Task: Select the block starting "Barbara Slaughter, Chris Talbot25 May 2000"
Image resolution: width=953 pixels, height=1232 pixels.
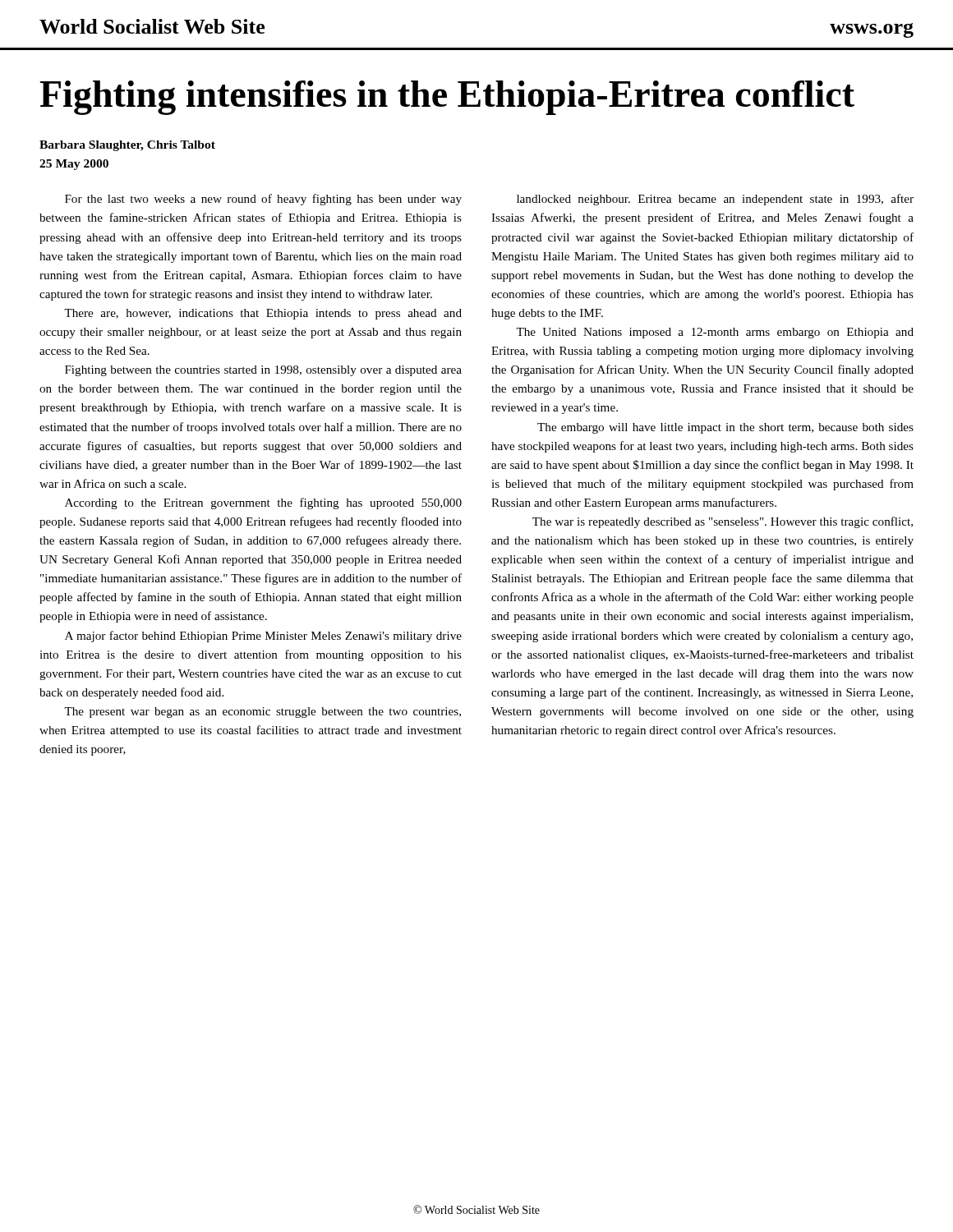Action: 127,146
